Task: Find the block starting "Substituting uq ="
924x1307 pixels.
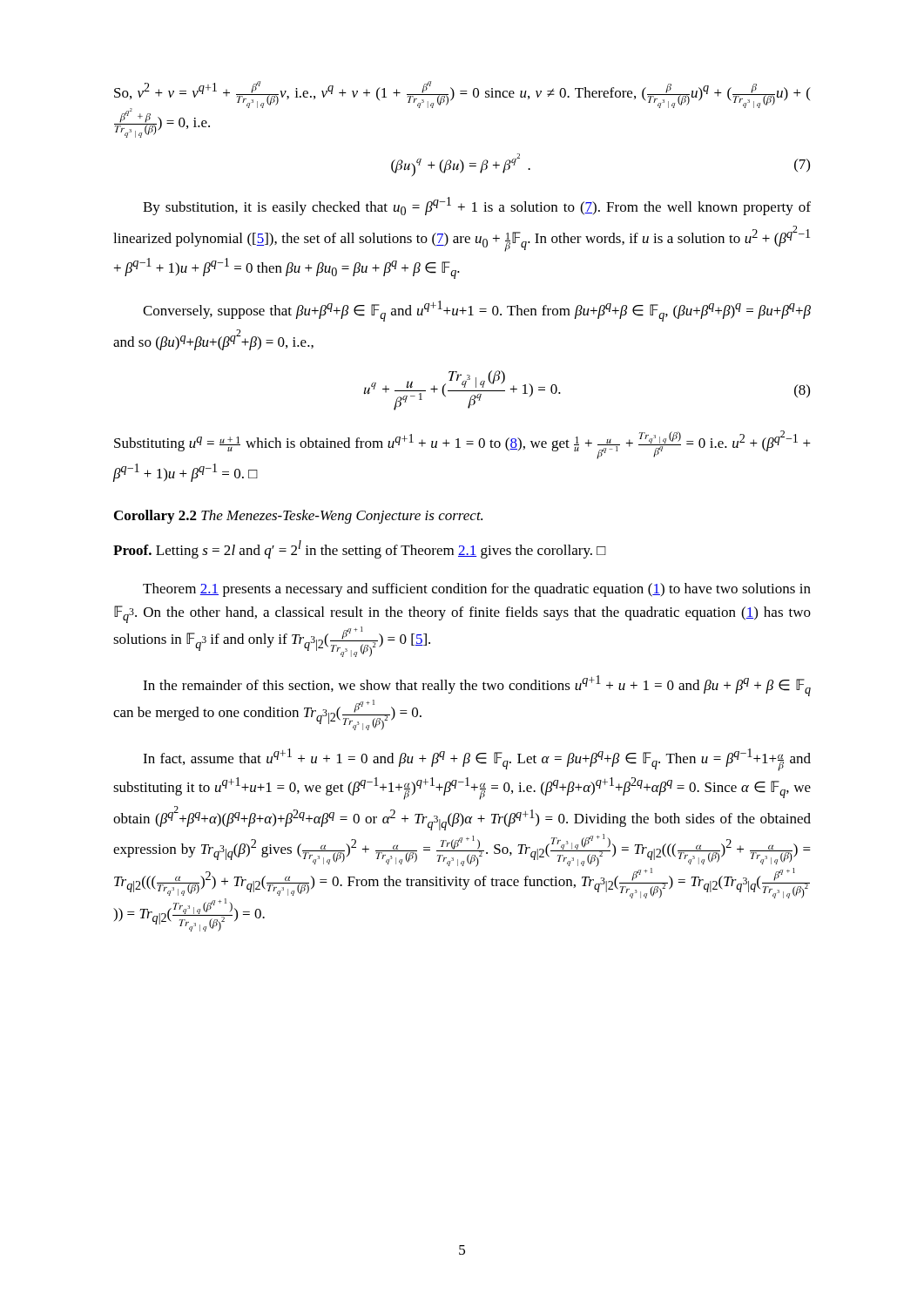Action: [x=462, y=455]
